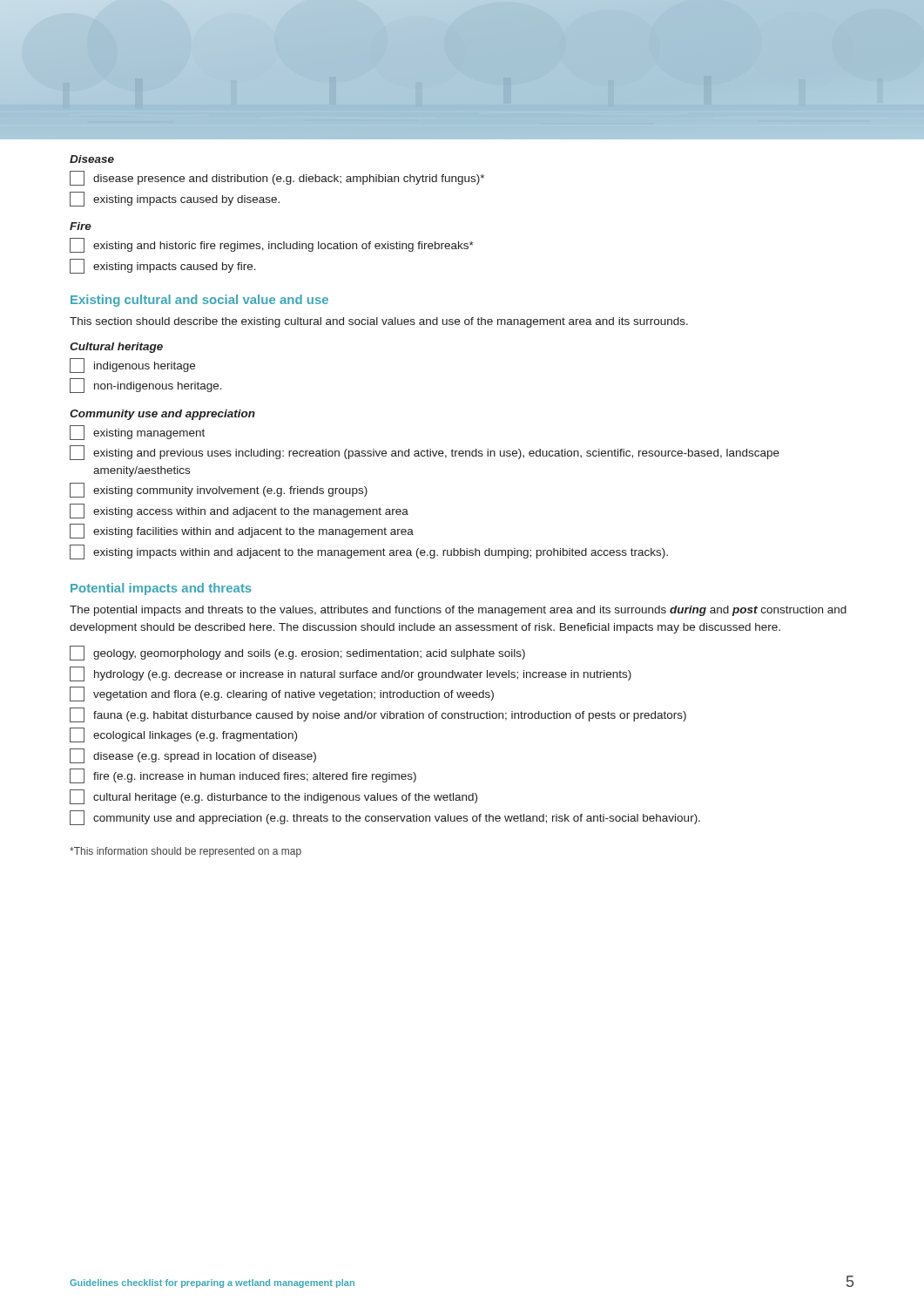924x1307 pixels.
Task: Click on the list item containing "non-indigenous heritage."
Action: click(x=146, y=386)
